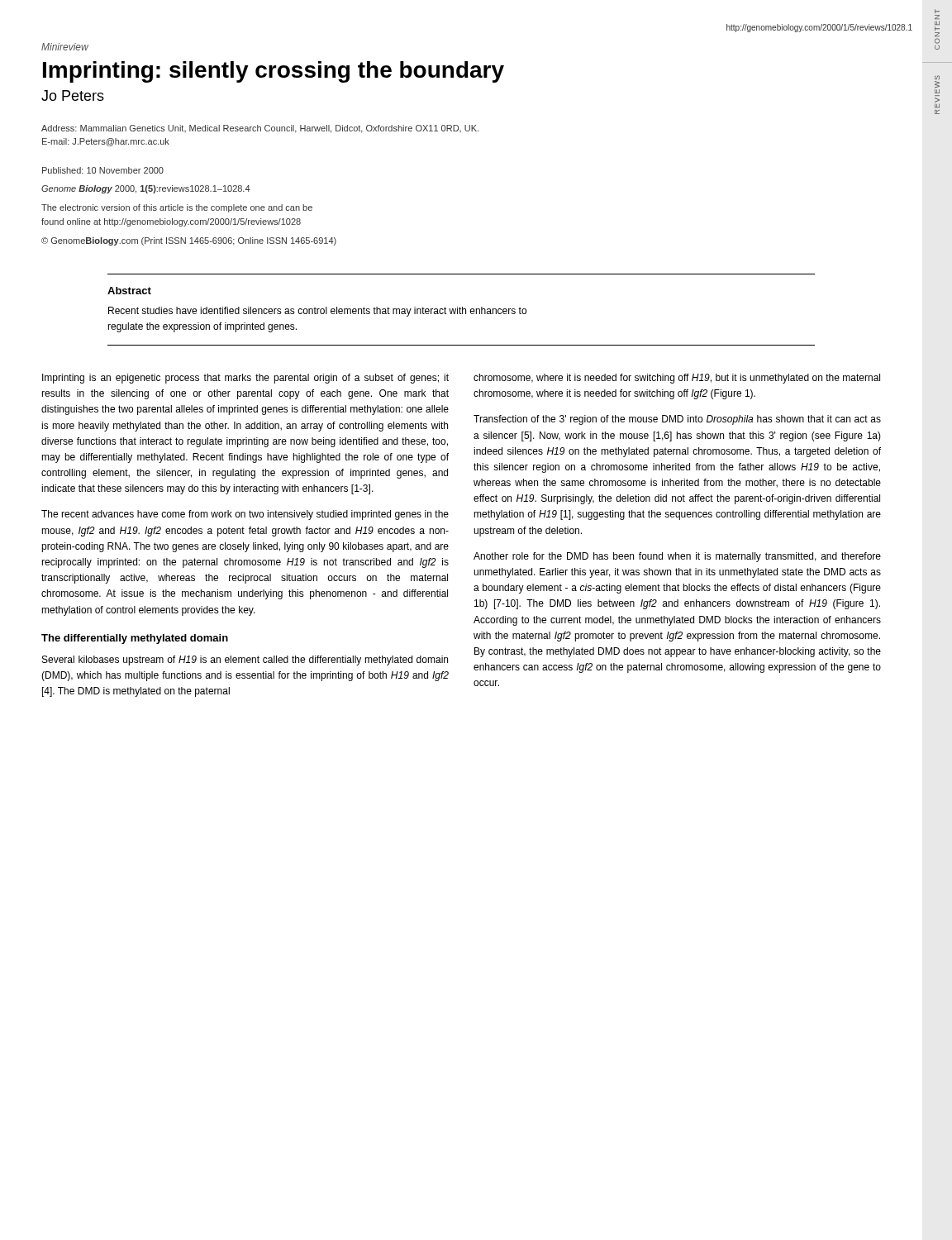
Task: Select the text starting "Imprinting is an epigenetic process that"
Action: pyautogui.click(x=245, y=433)
